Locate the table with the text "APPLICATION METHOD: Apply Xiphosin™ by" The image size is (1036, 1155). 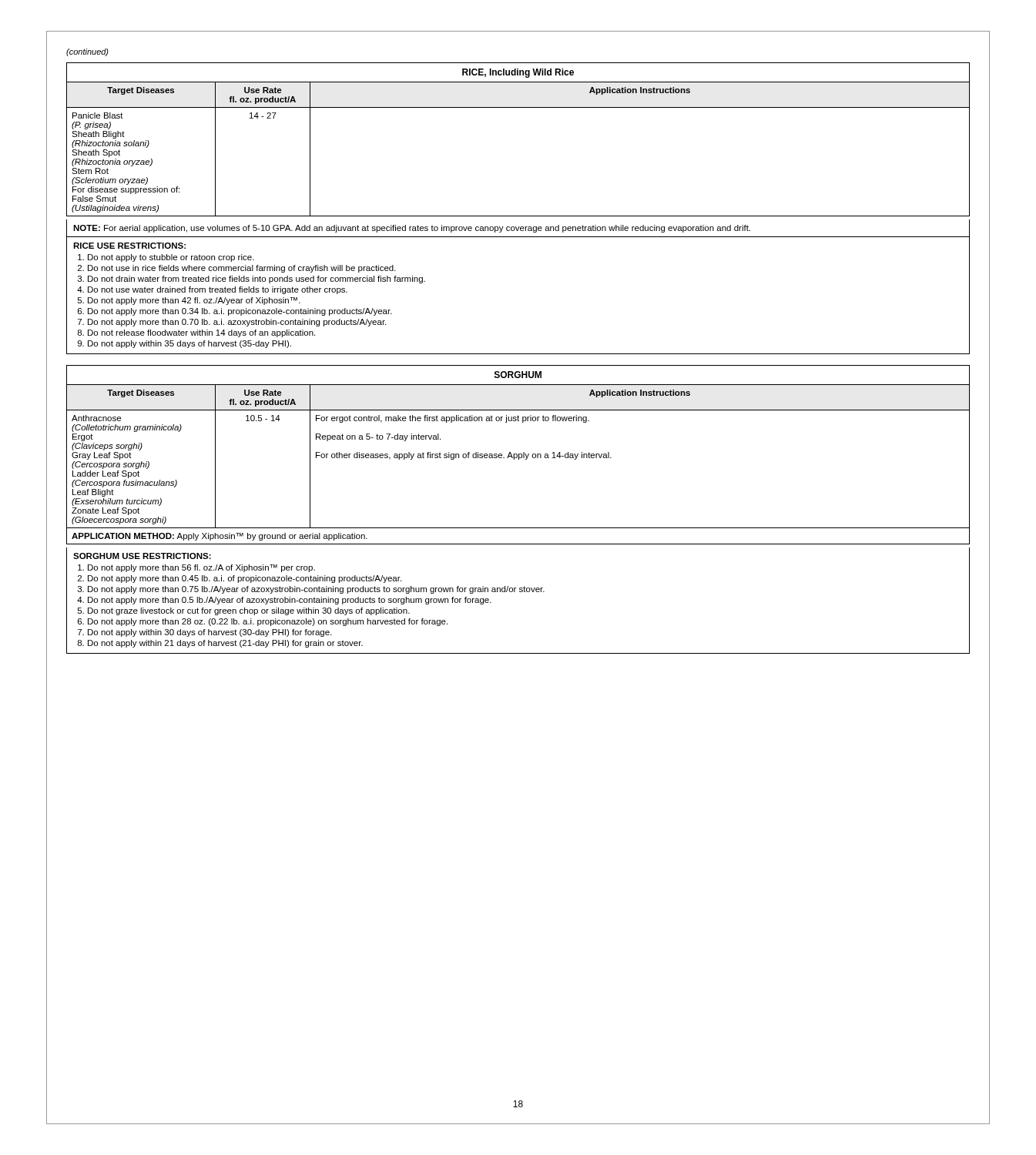pos(518,455)
